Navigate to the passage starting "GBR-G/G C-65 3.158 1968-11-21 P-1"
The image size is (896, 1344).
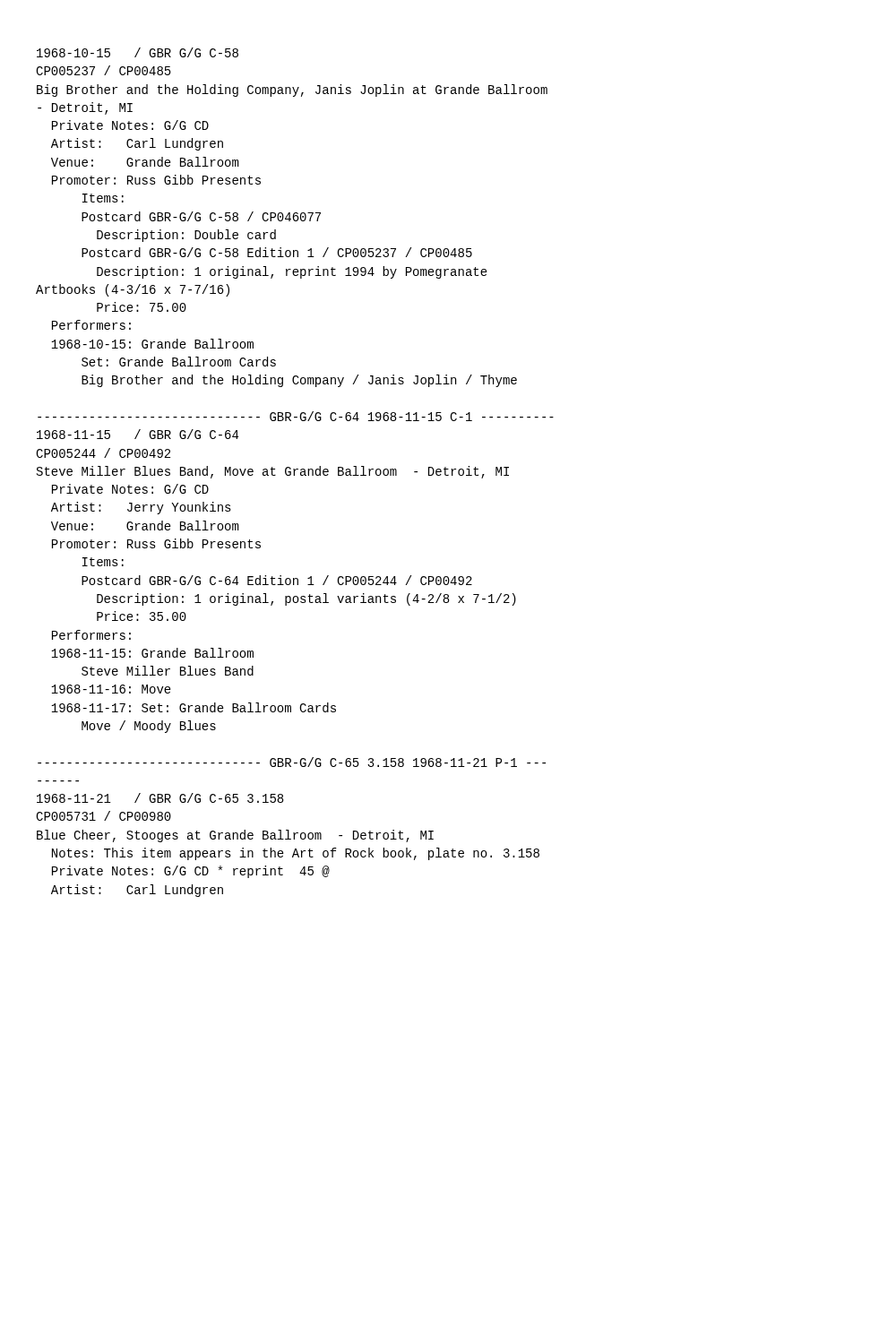(x=292, y=772)
